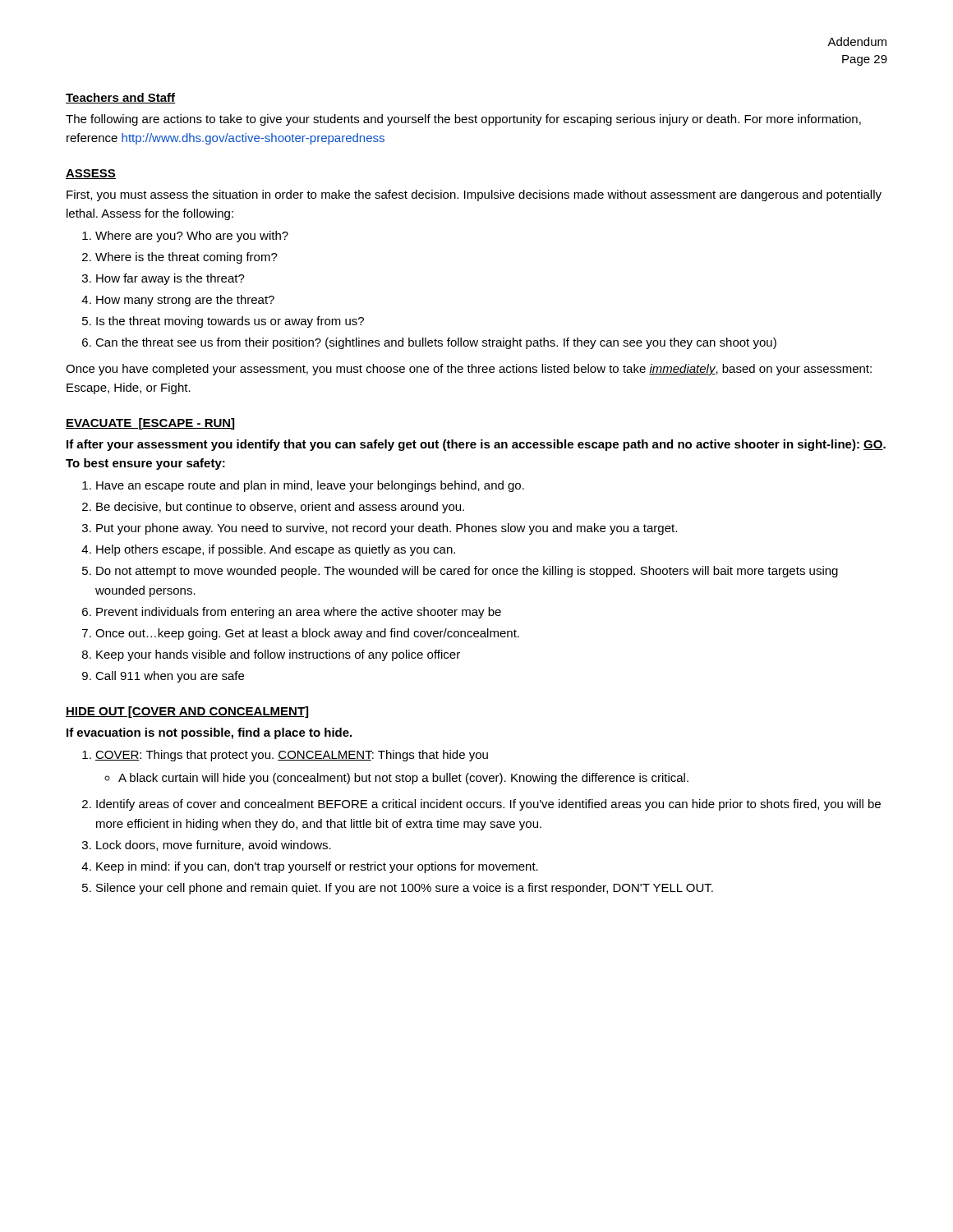Locate the text starting "COVER: Things that protect you. CONCEALMENT:"
Viewport: 953px width, 1232px height.
[x=491, y=768]
